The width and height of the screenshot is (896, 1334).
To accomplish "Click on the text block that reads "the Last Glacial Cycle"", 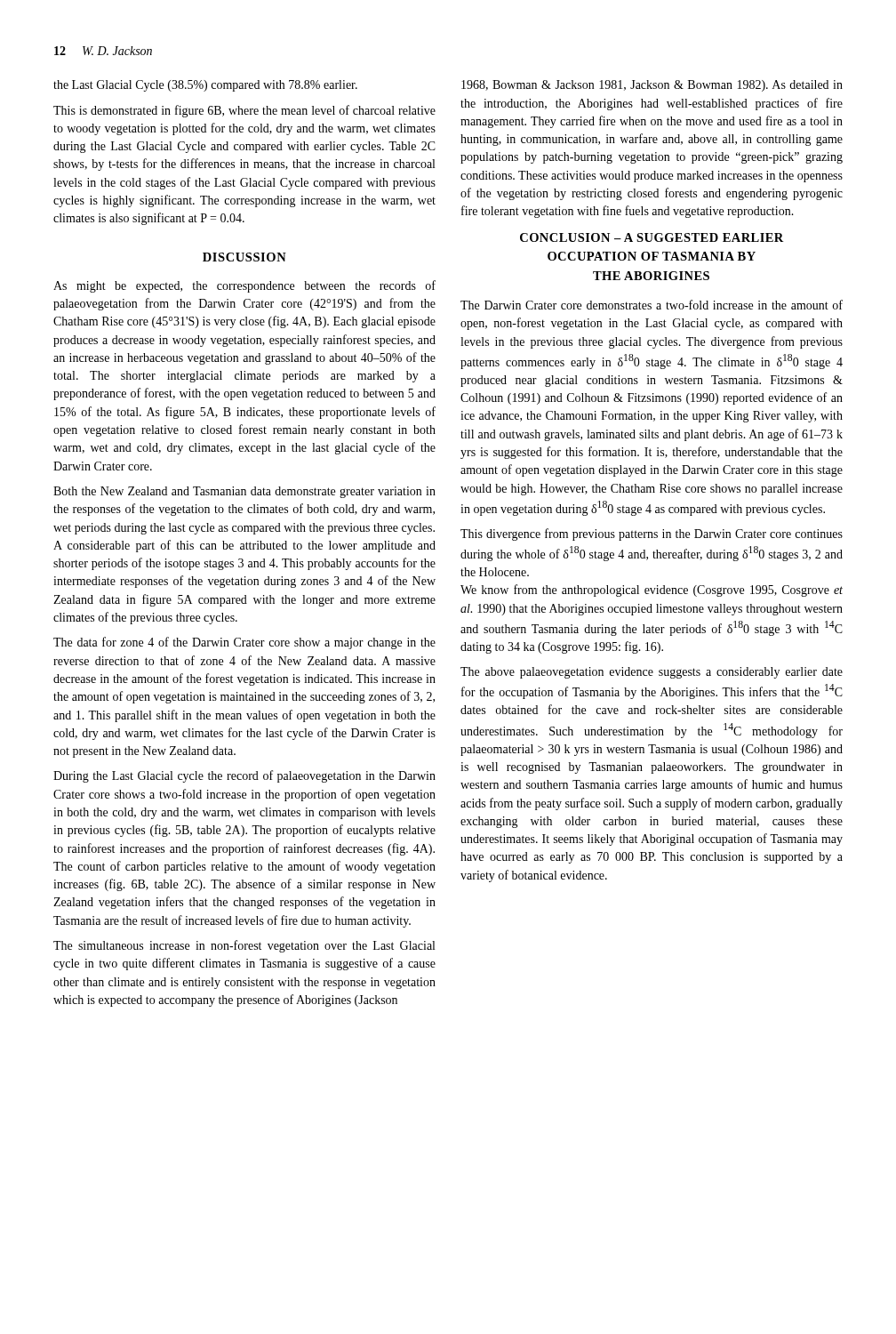I will pyautogui.click(x=244, y=152).
